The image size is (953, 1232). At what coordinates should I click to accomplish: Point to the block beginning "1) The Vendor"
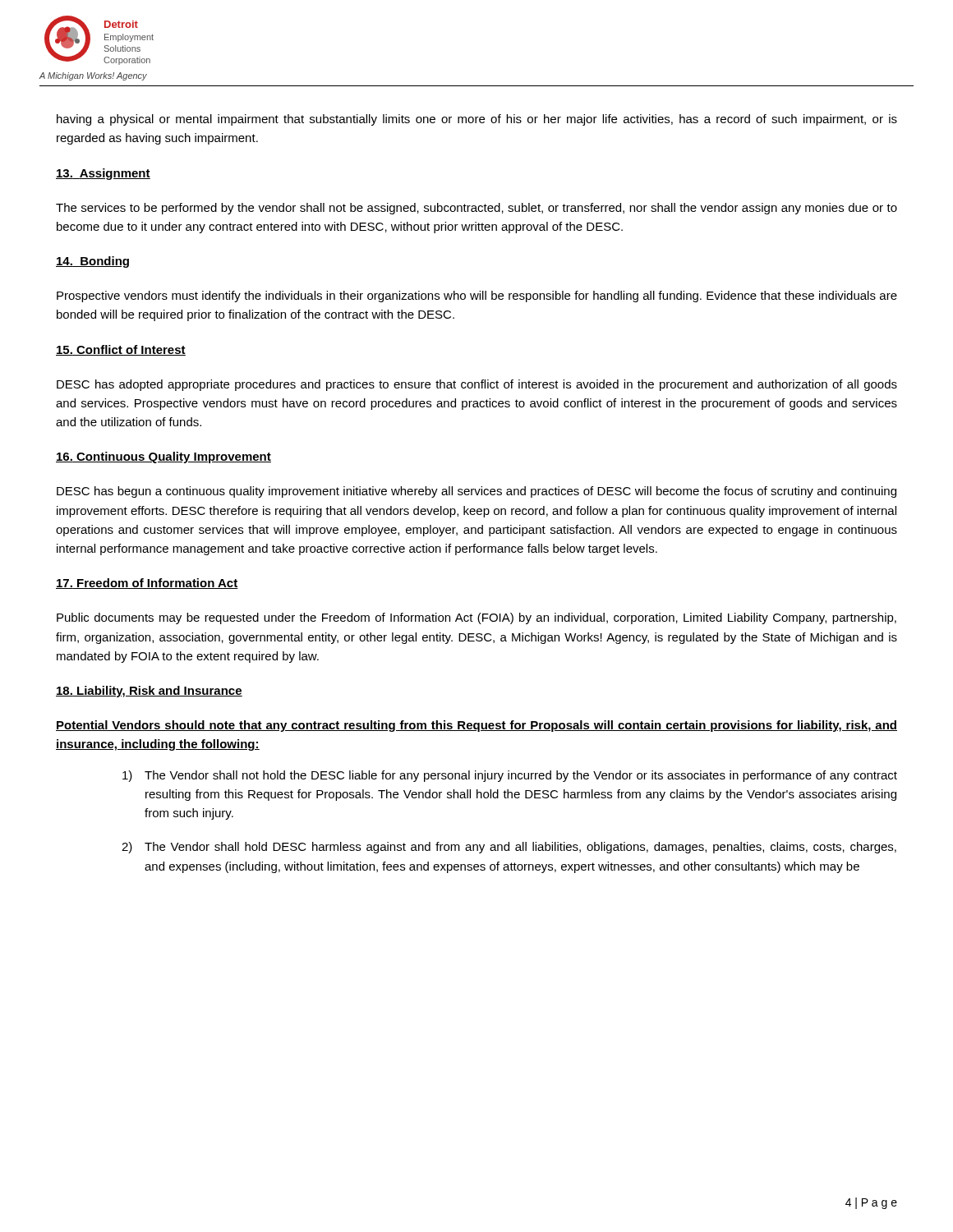click(x=509, y=794)
